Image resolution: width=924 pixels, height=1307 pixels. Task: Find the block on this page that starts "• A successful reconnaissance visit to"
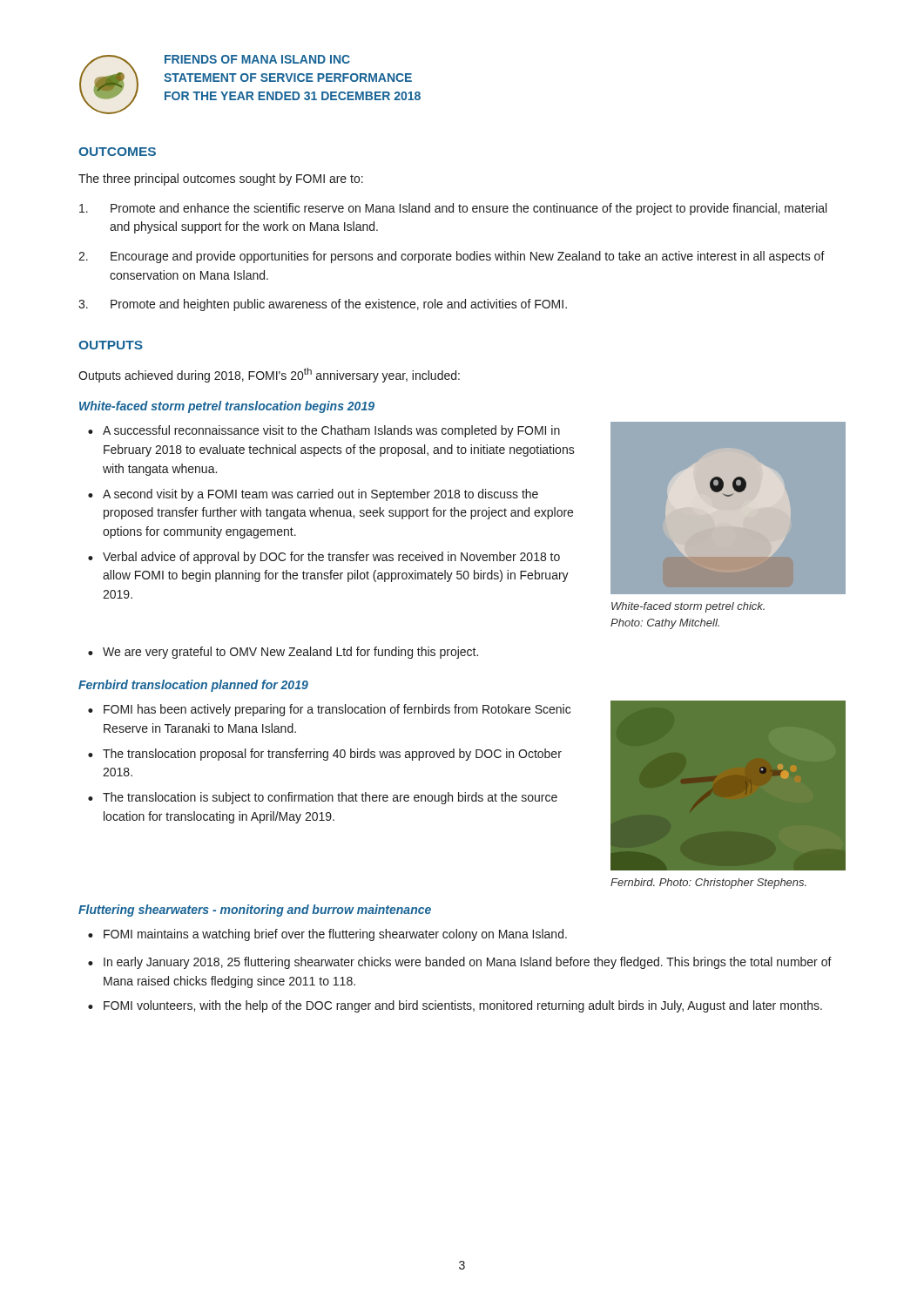point(335,451)
